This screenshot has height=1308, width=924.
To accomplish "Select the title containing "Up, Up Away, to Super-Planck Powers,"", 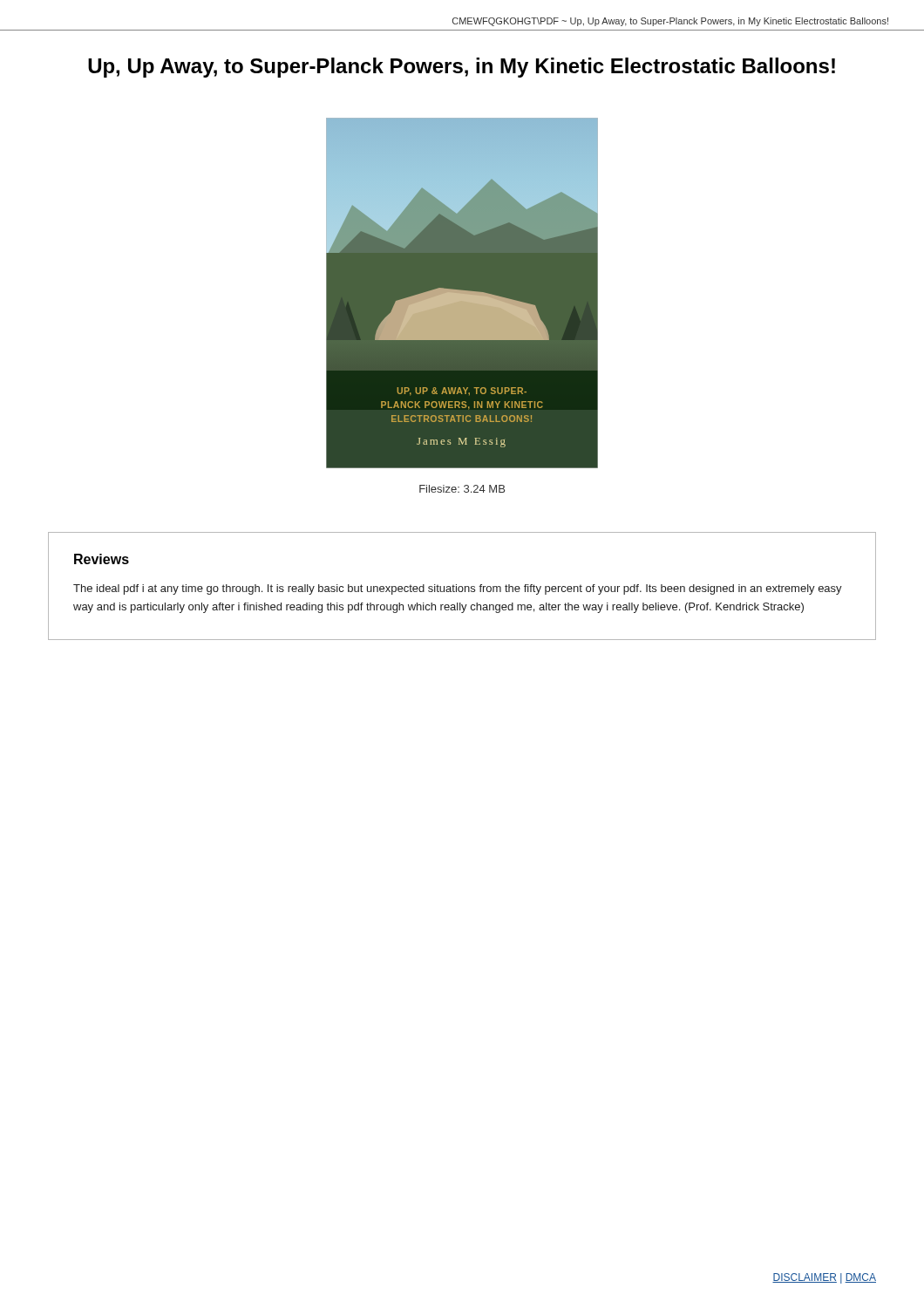I will (462, 66).
